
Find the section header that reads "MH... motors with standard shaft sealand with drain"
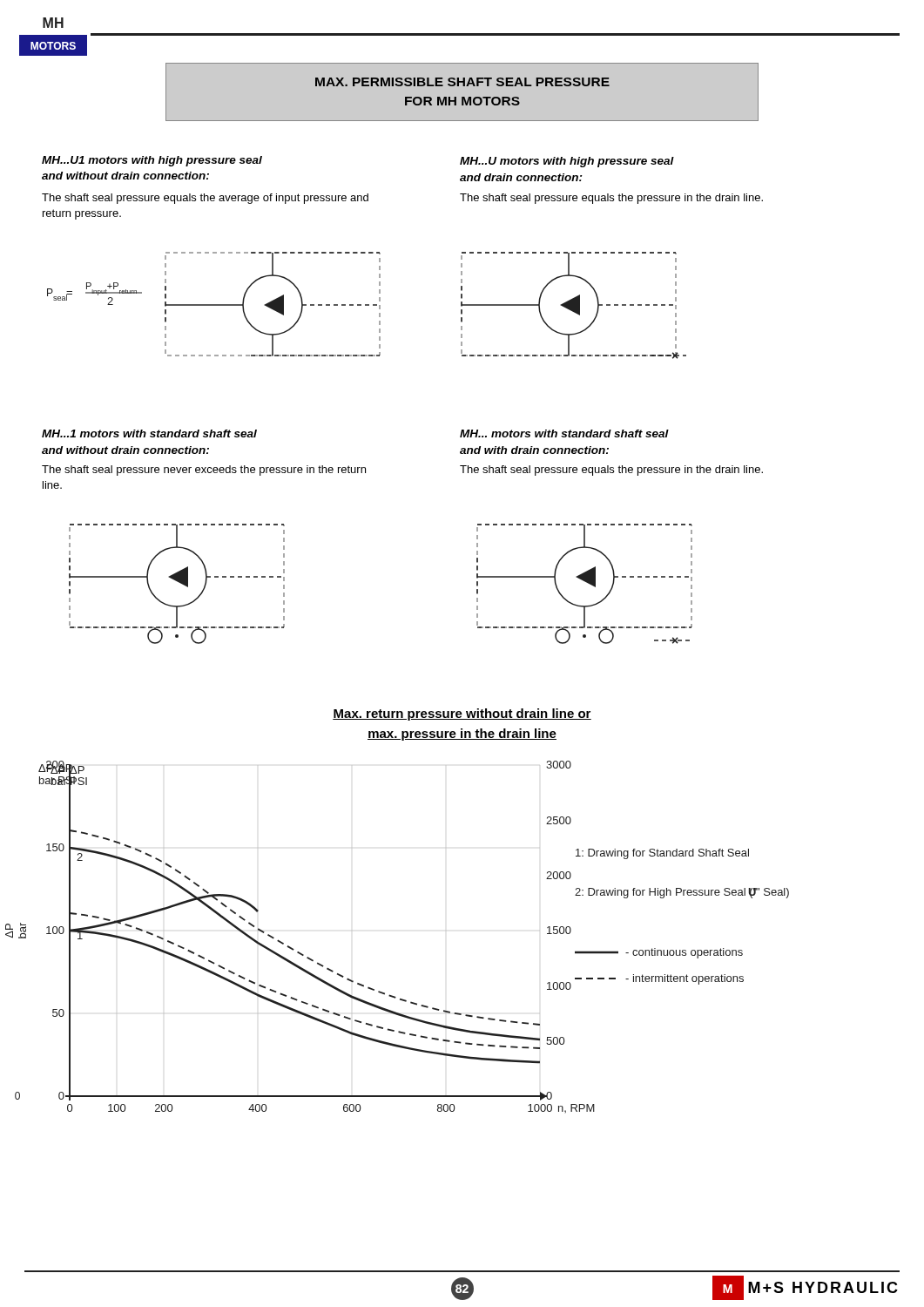pyautogui.click(x=651, y=442)
